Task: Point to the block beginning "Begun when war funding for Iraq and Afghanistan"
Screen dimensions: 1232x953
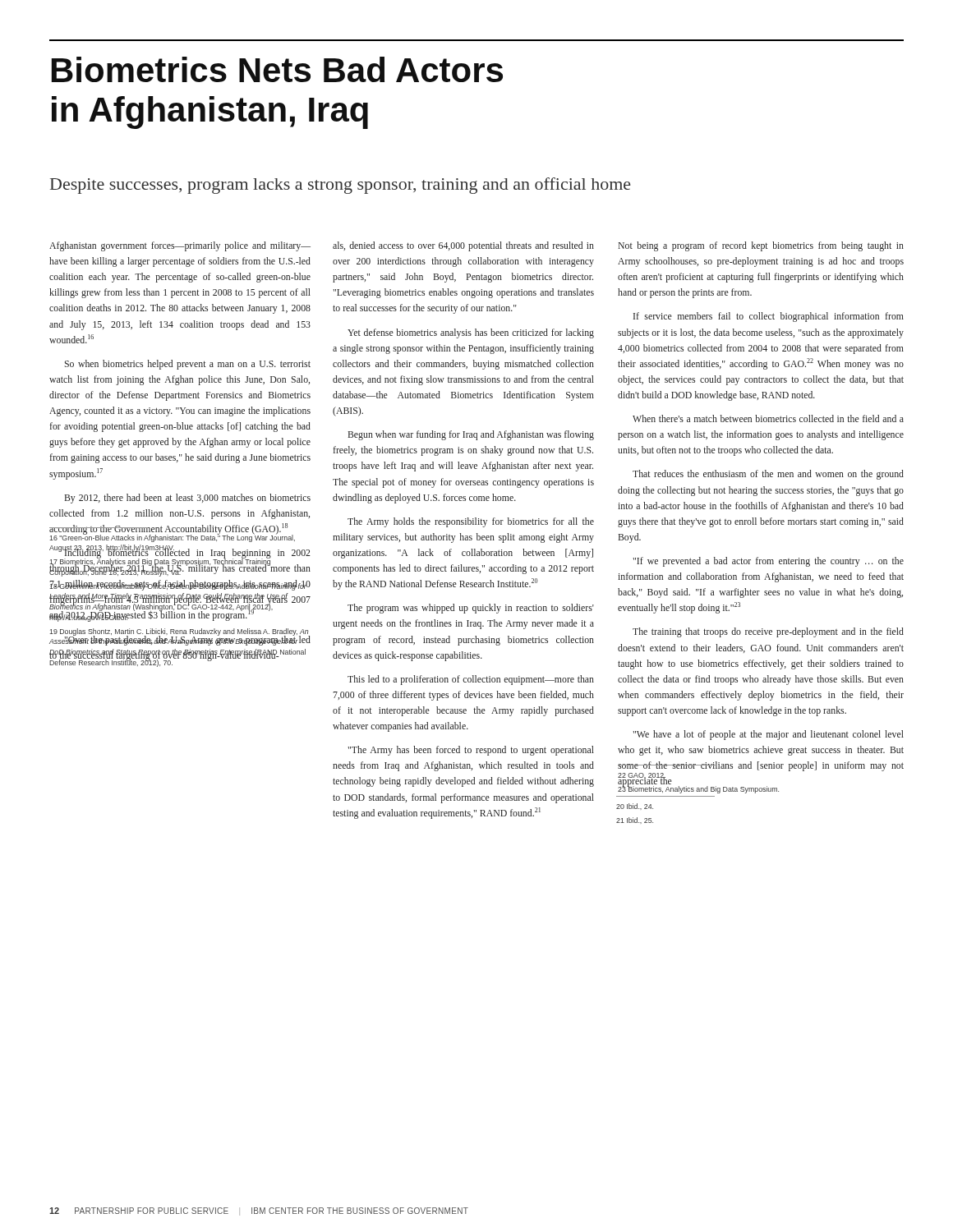Action: coord(463,466)
